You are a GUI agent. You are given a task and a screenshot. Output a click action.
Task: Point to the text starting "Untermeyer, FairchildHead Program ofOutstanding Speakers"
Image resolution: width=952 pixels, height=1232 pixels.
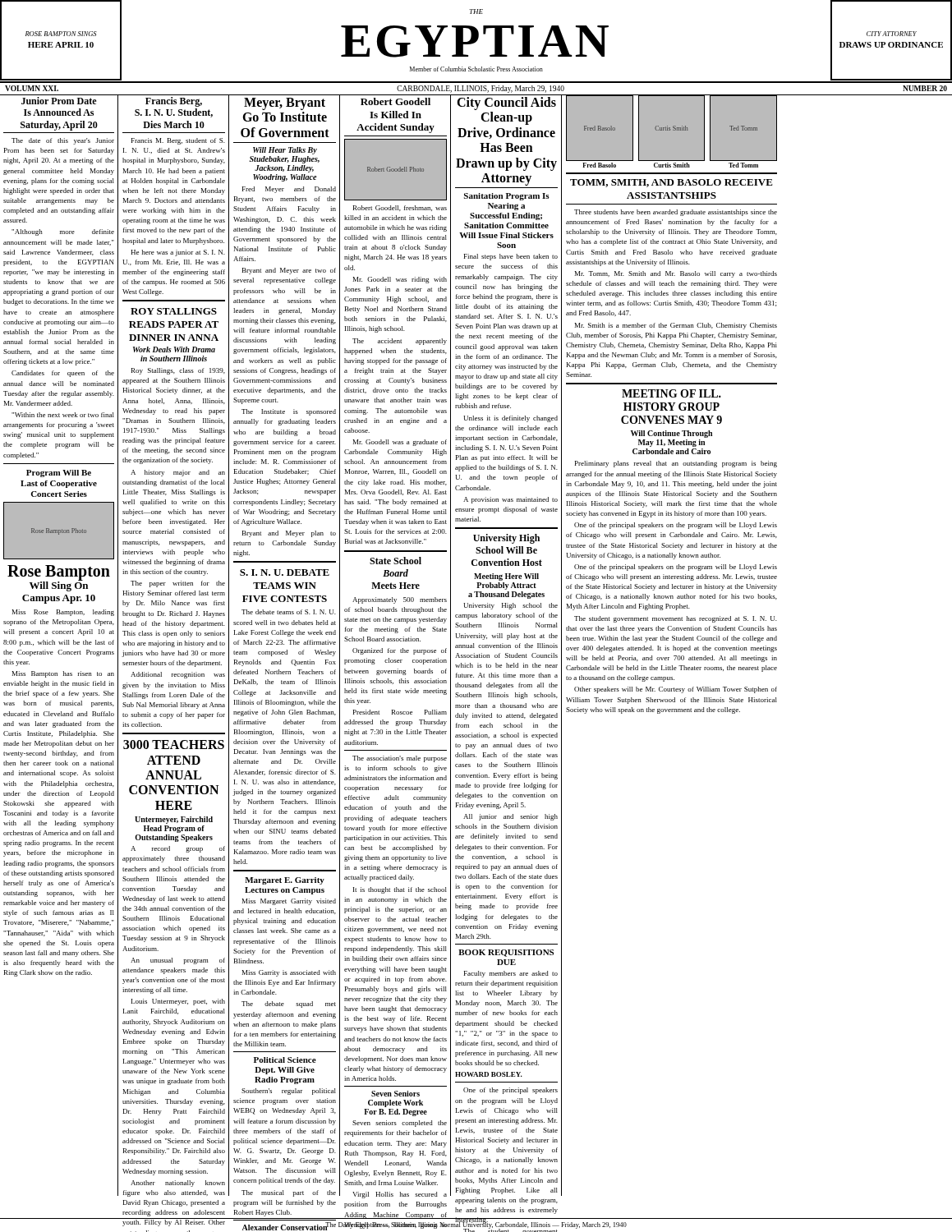point(174,829)
